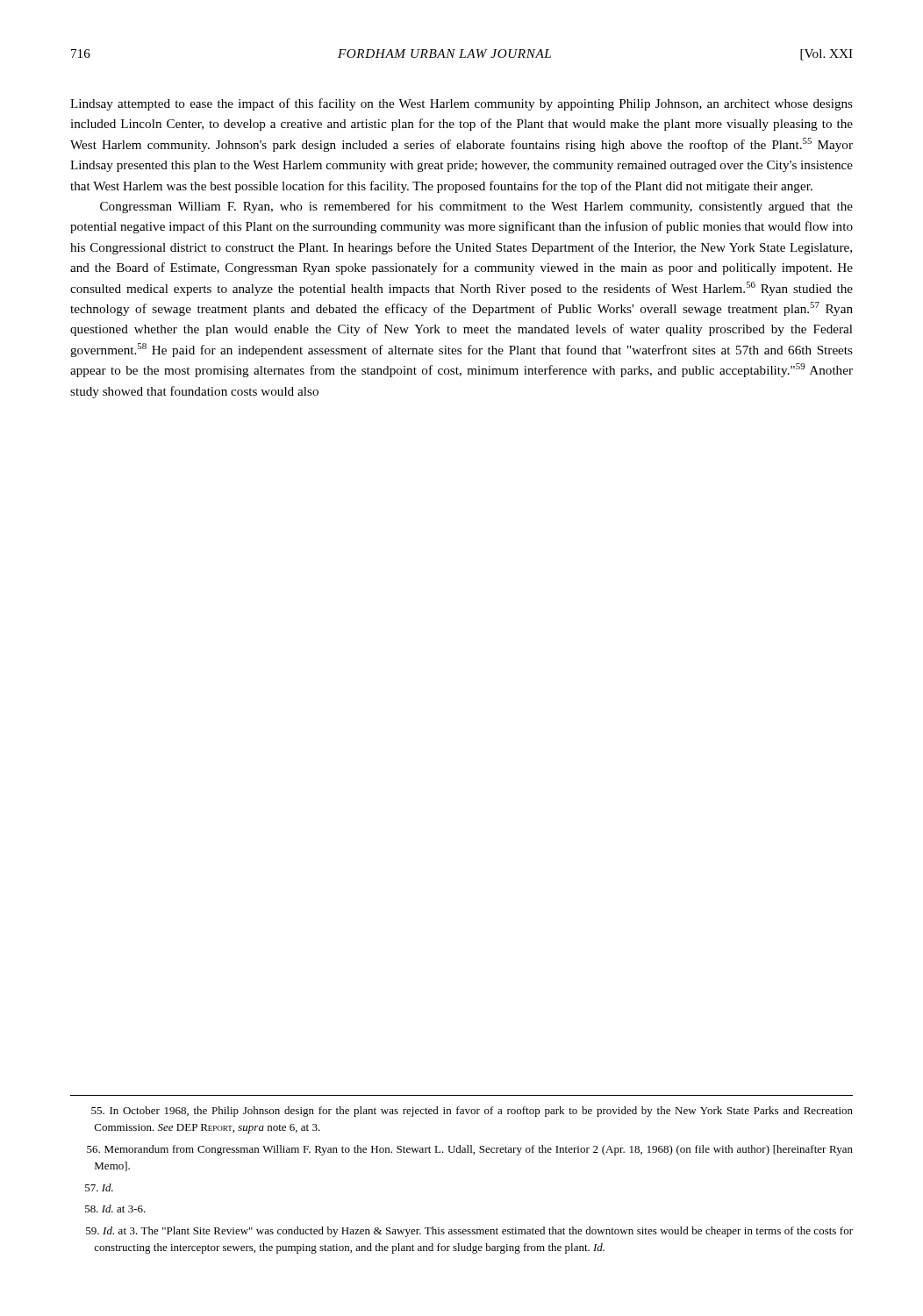Point to "Id. at 3-6."

point(108,1209)
